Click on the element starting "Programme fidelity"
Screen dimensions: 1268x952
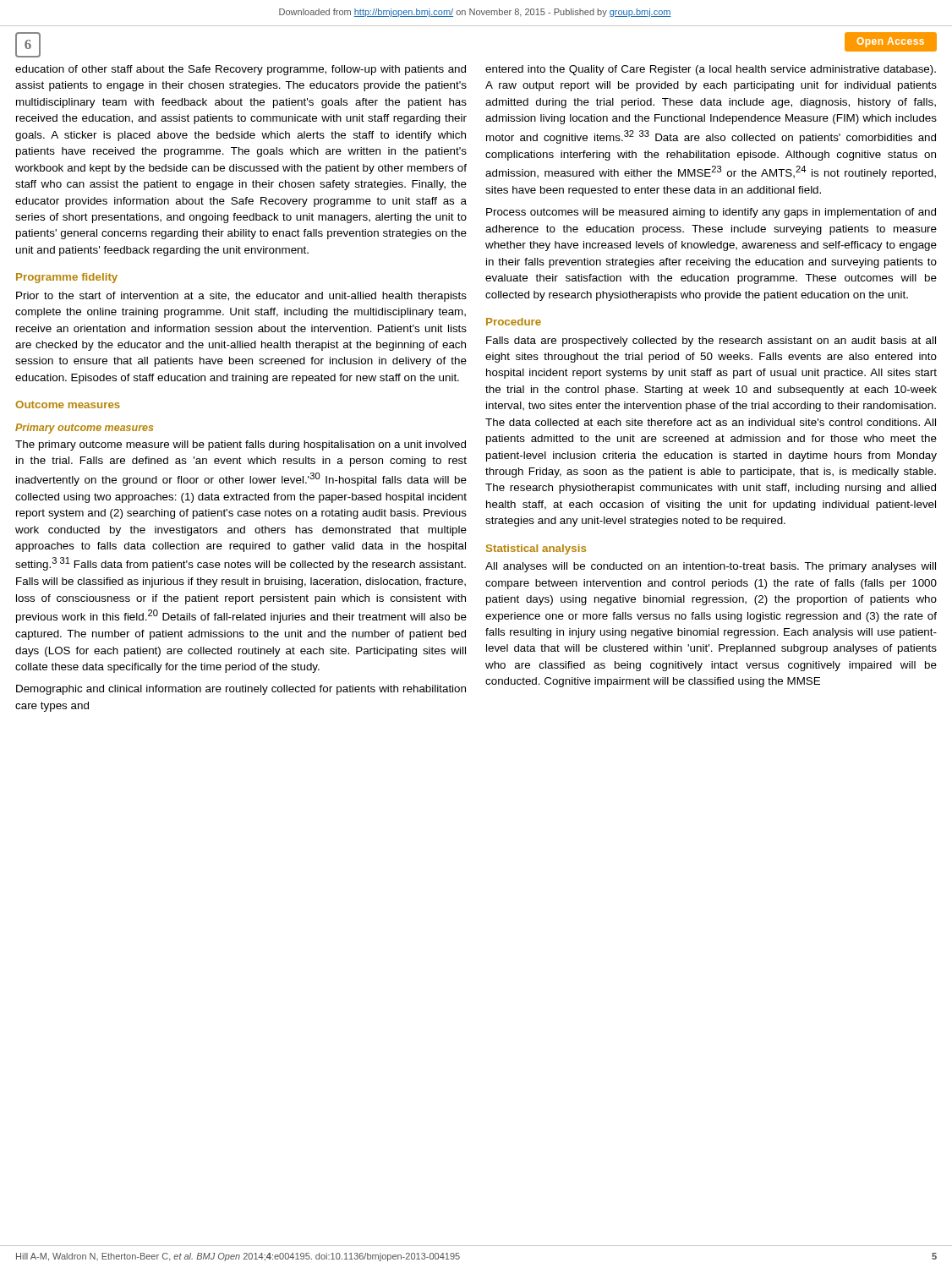coord(66,277)
